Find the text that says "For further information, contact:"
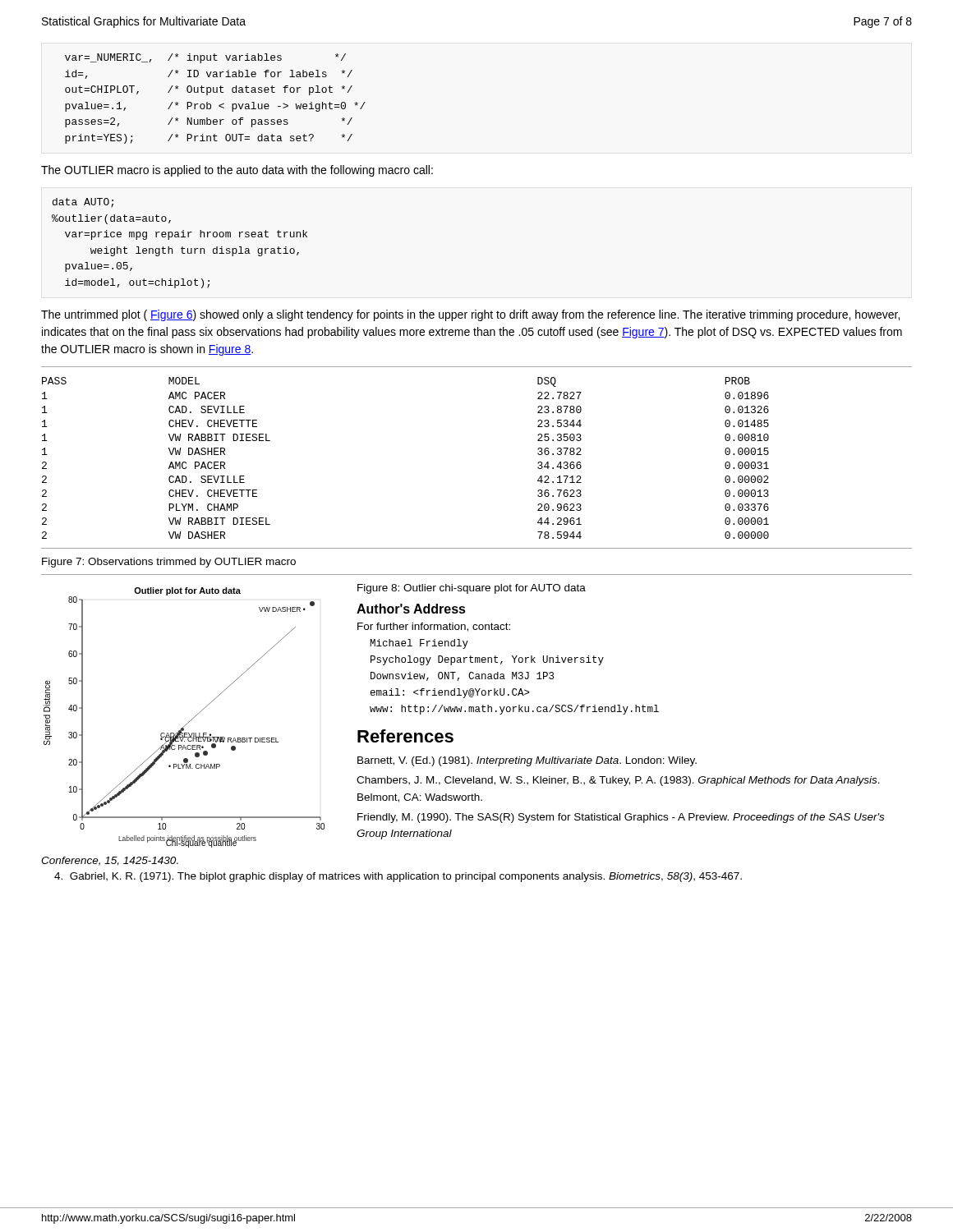 click(434, 626)
